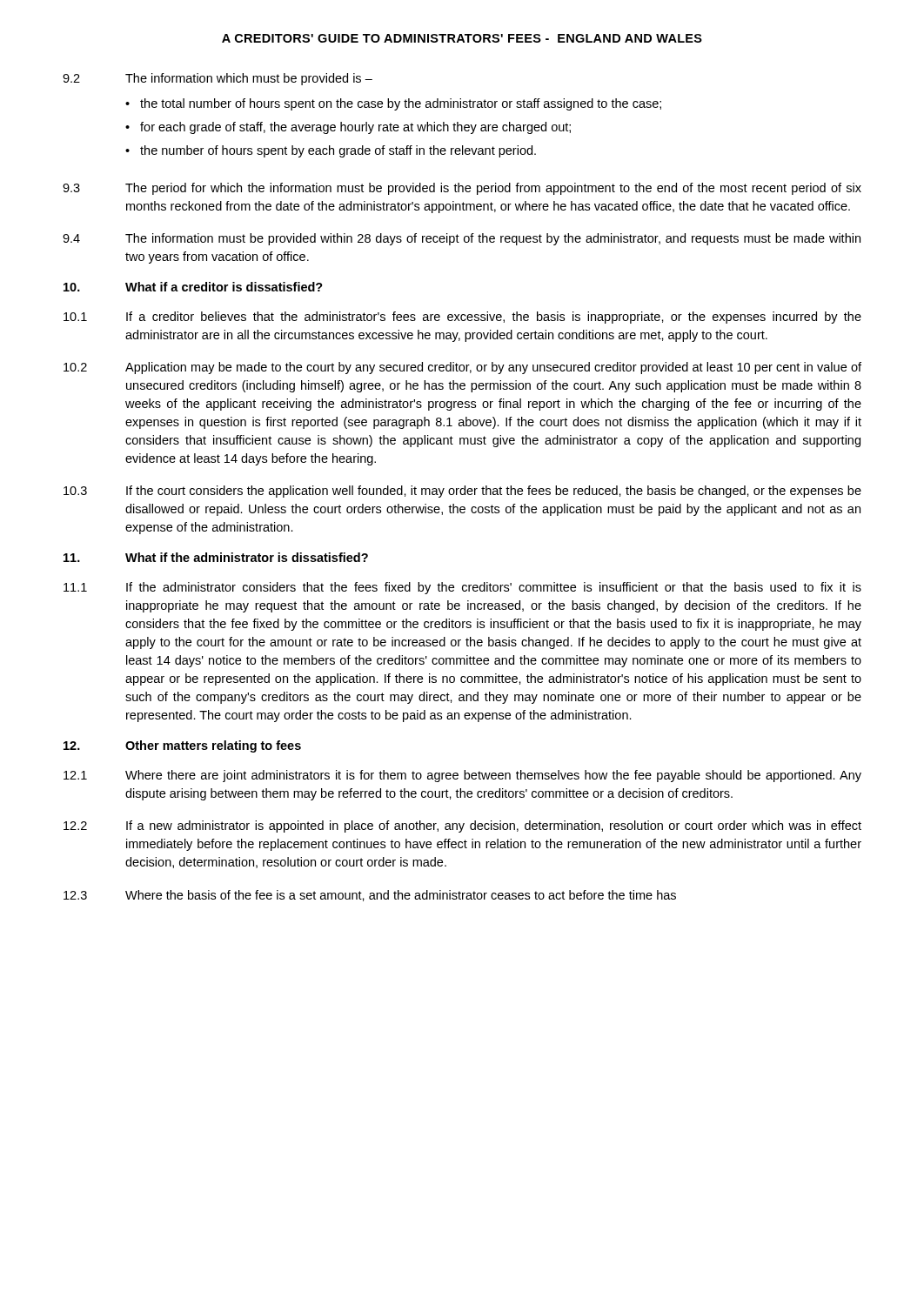Find the passage starting "for each grade"
Image resolution: width=924 pixels, height=1305 pixels.
[x=493, y=127]
